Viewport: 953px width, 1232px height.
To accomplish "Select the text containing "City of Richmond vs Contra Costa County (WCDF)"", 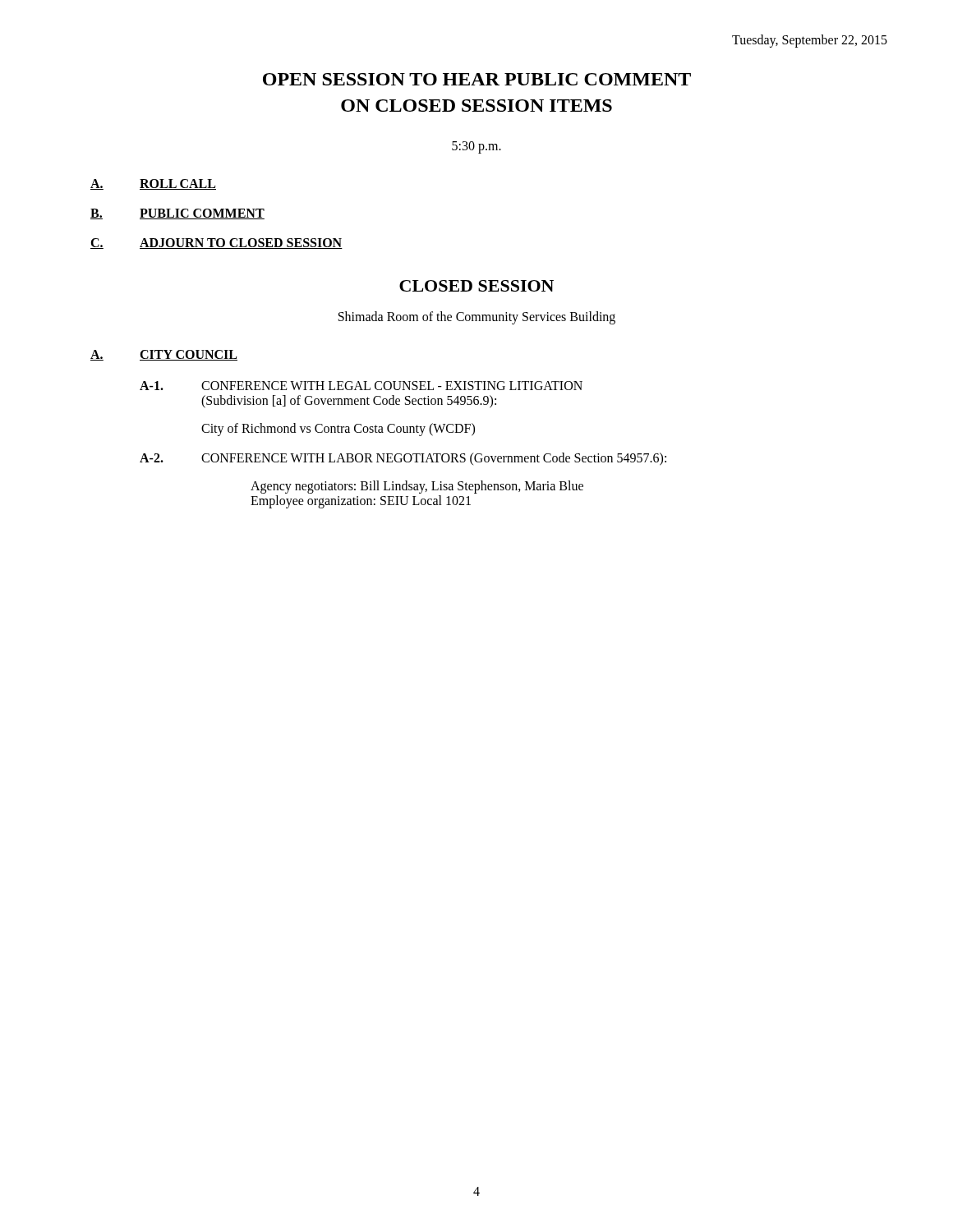I will pos(338,428).
